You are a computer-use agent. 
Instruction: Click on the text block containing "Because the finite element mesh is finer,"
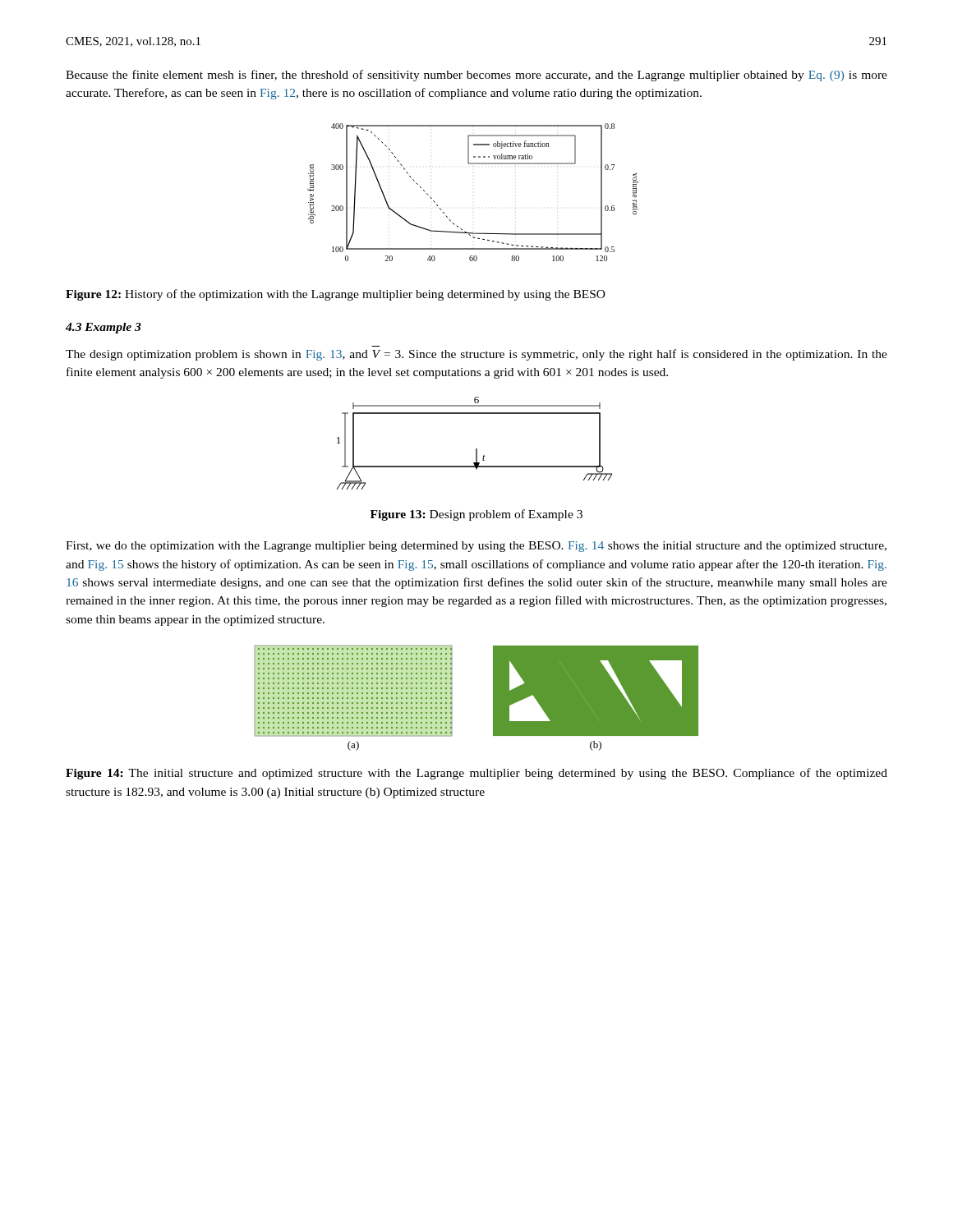[476, 83]
